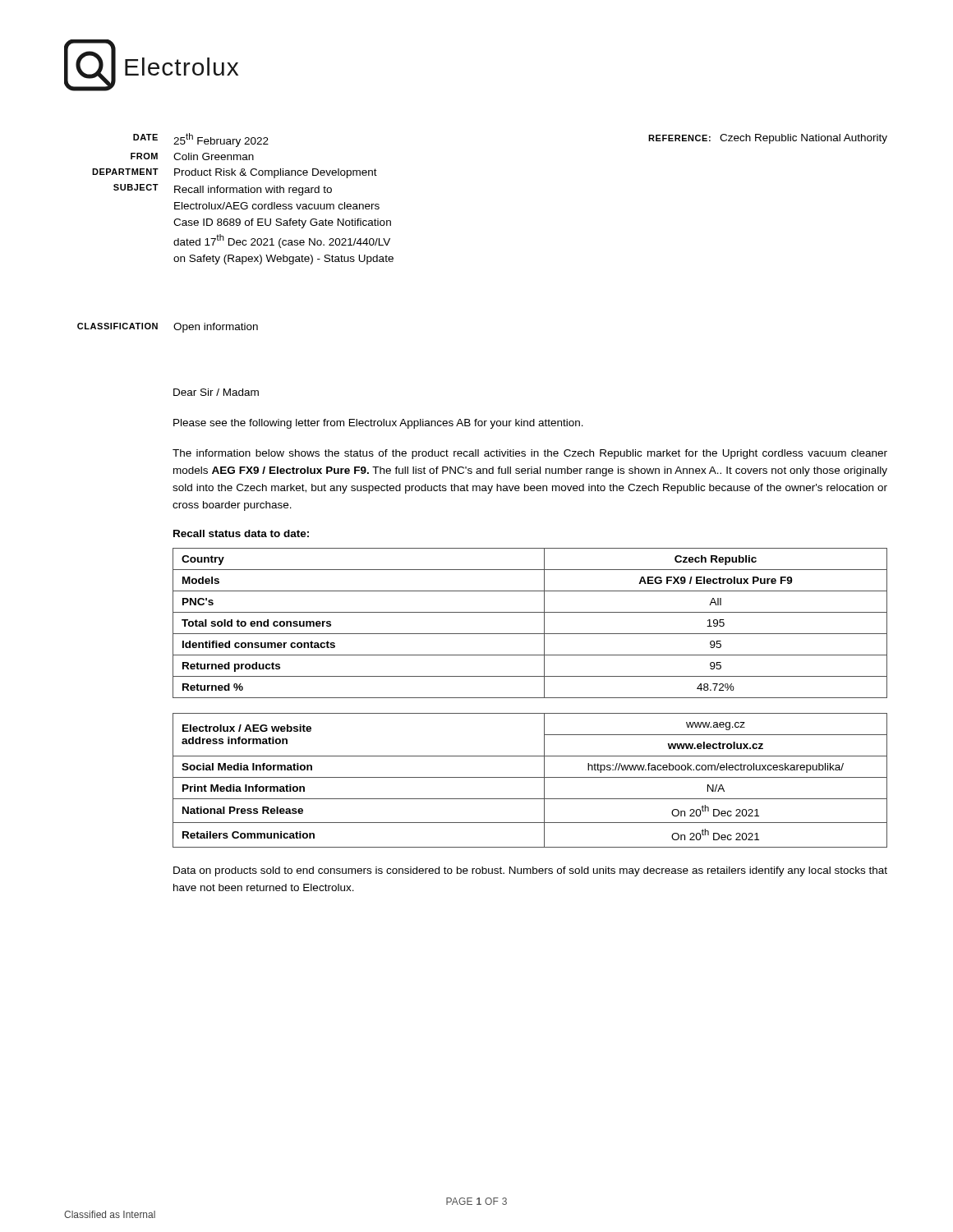
Task: Click on the section header containing "Recall status data to date:"
Action: (x=241, y=533)
